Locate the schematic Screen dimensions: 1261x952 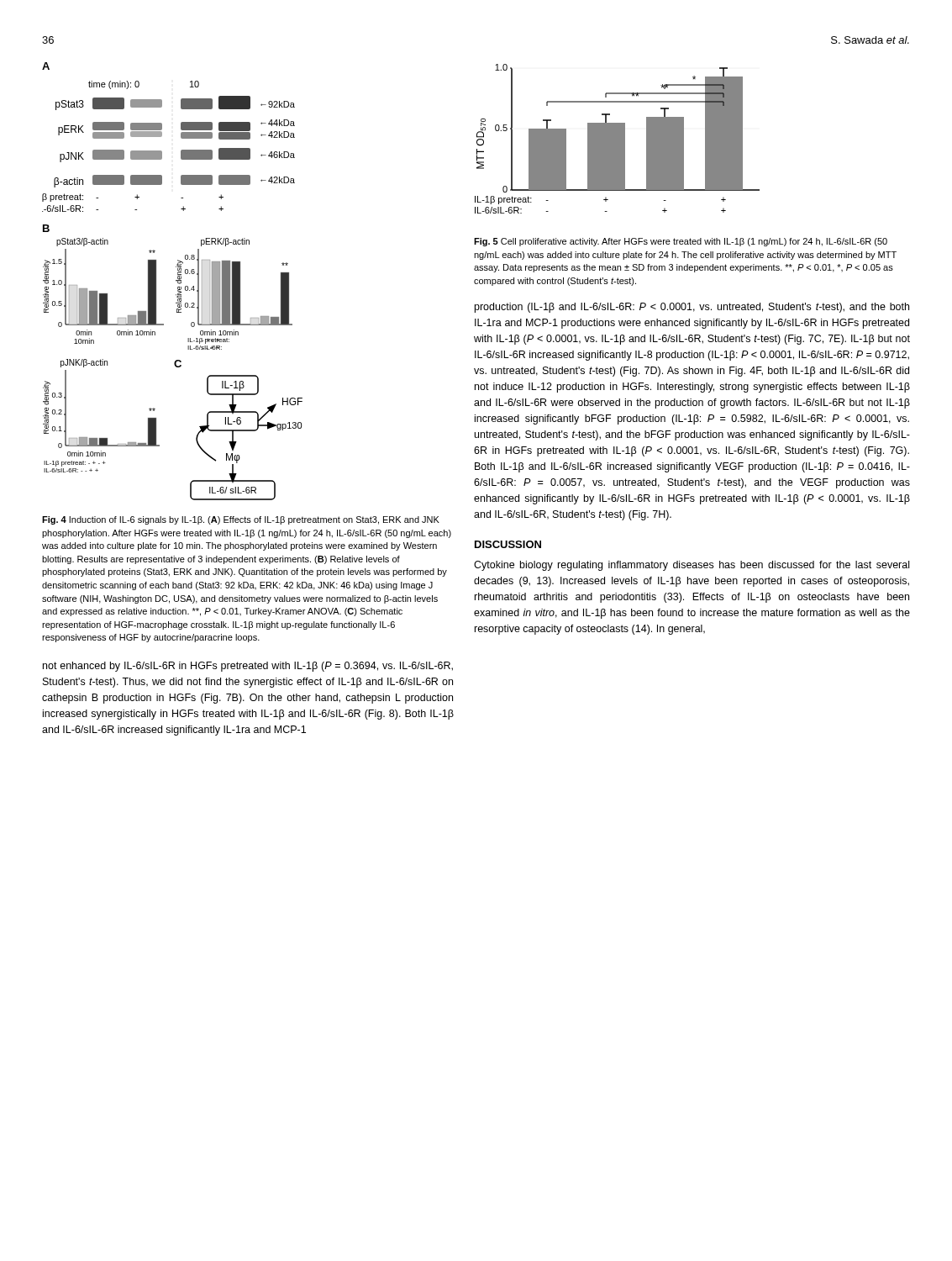tap(243, 433)
